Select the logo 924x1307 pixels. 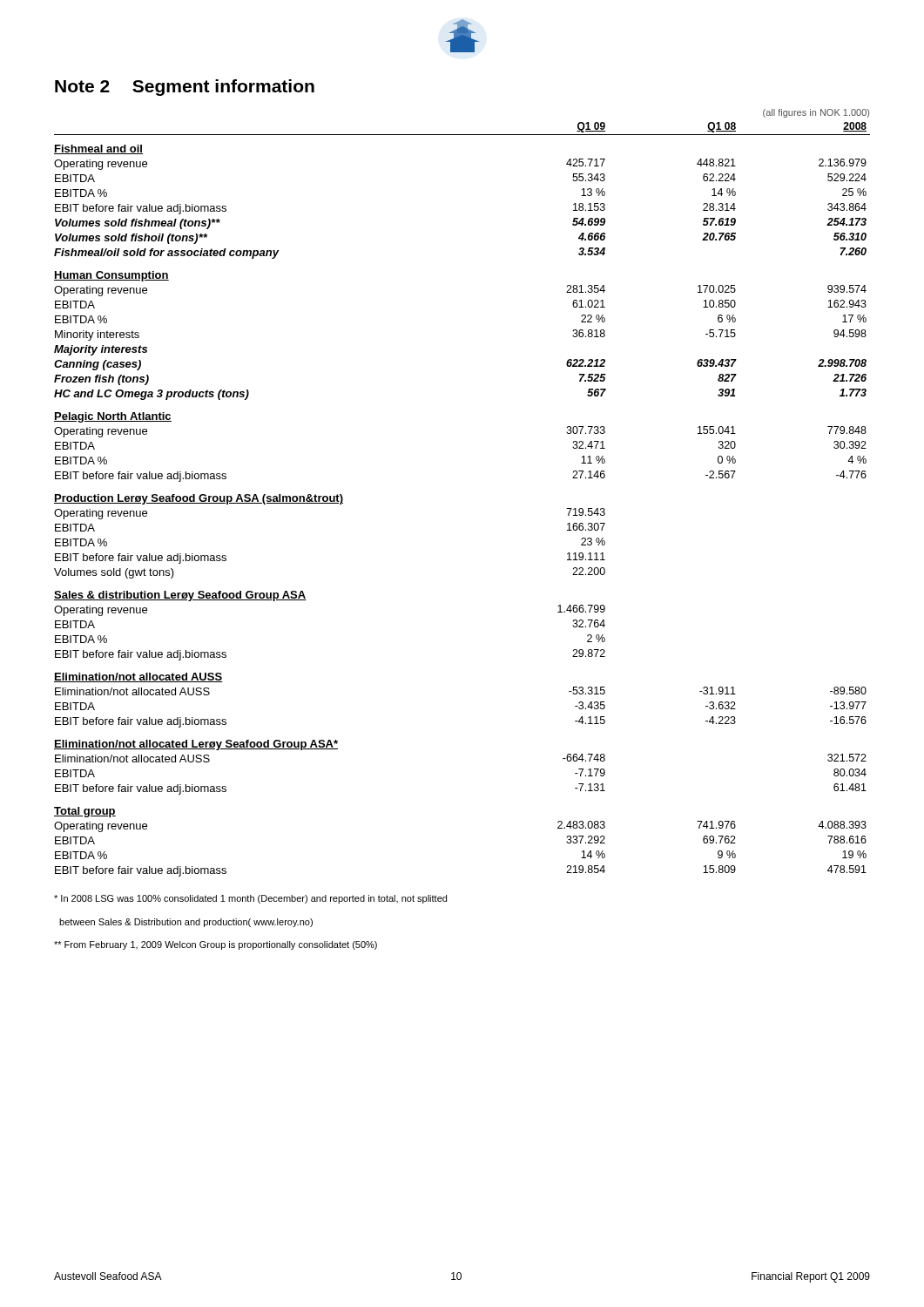(x=462, y=32)
